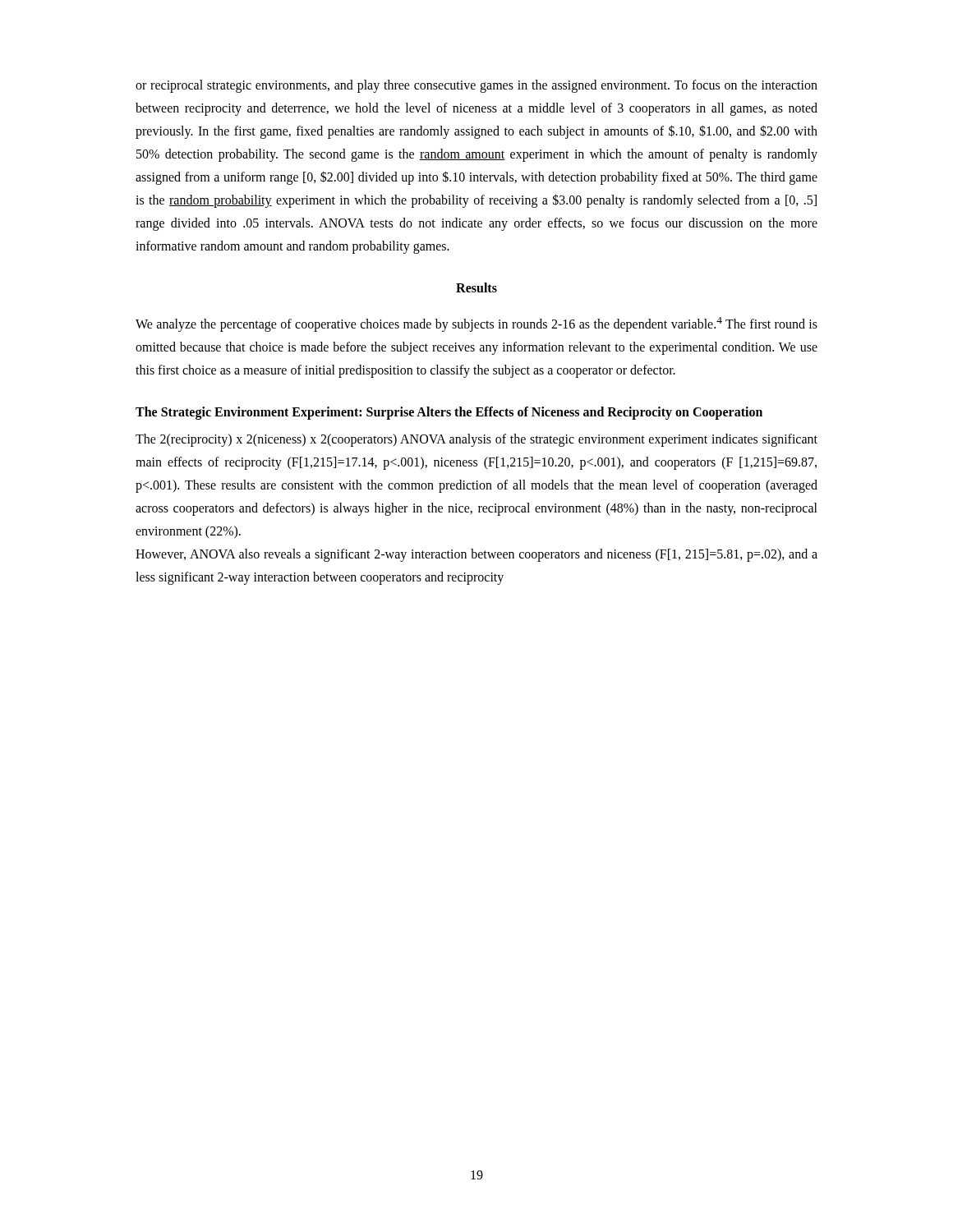The width and height of the screenshot is (953, 1232).
Task: Point to the block beginning "We analyze the percentage of cooperative"
Action: click(476, 346)
